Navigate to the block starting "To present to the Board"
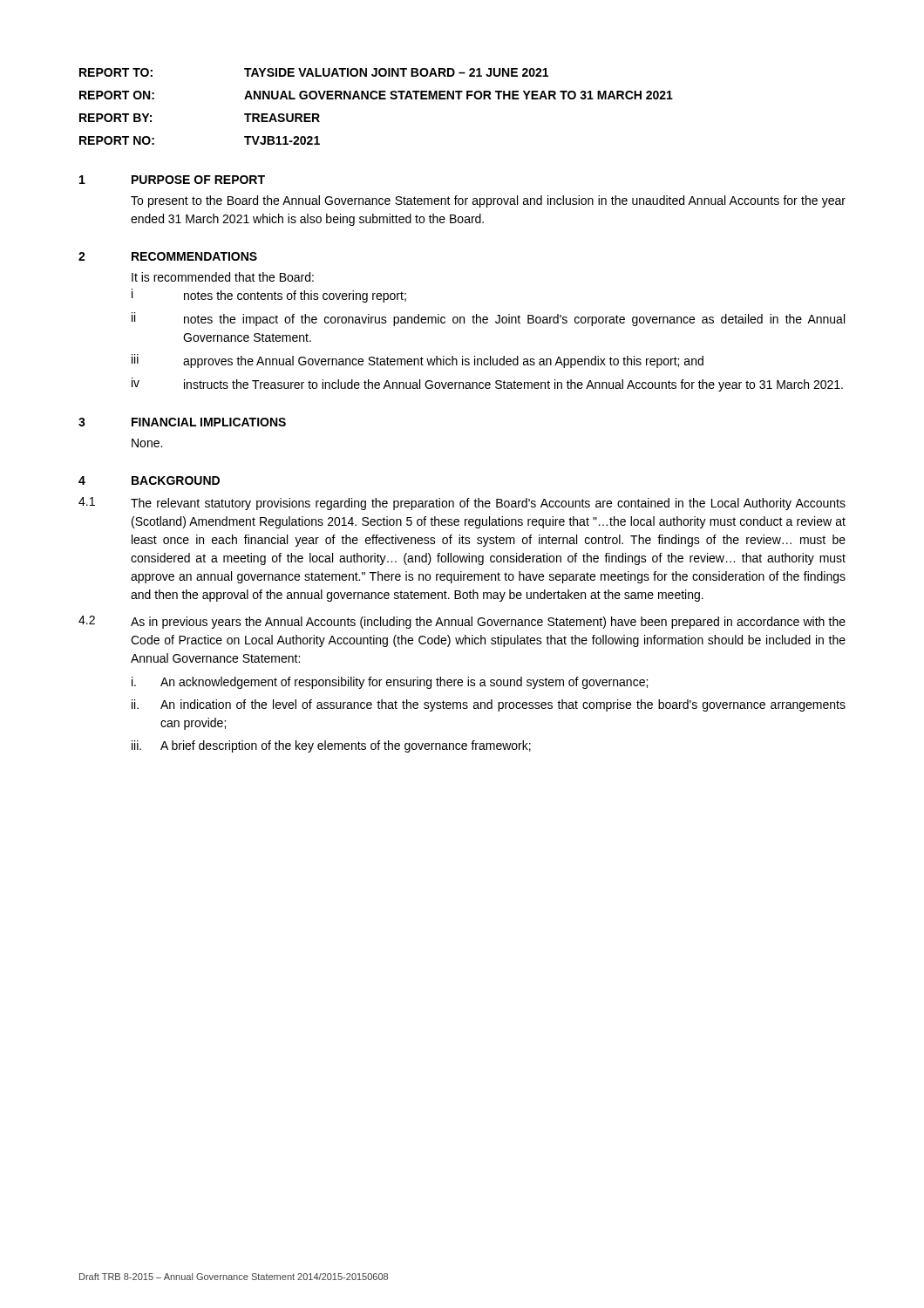This screenshot has width=924, height=1308. tap(488, 210)
